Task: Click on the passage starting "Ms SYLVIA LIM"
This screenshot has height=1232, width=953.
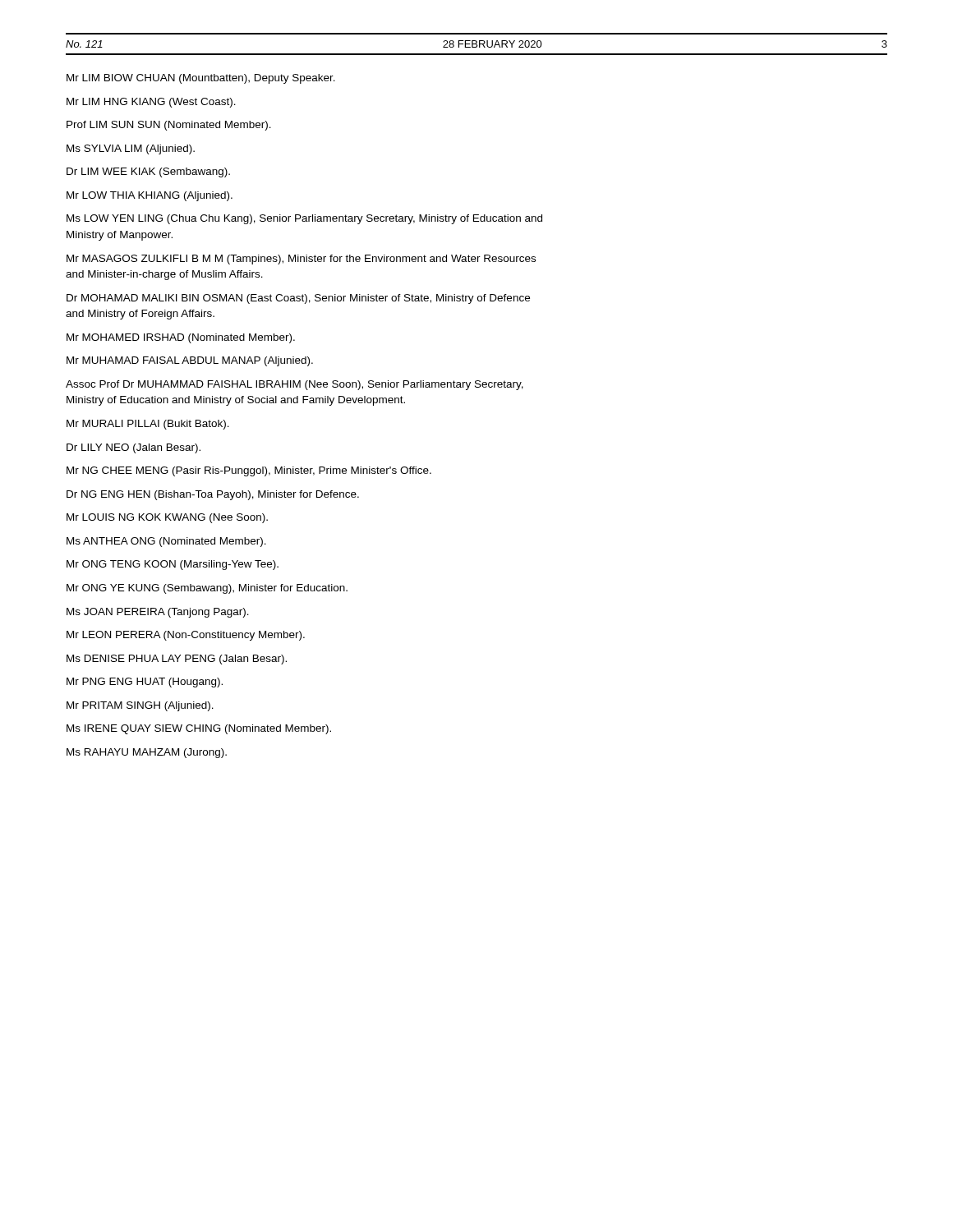Action: (131, 148)
